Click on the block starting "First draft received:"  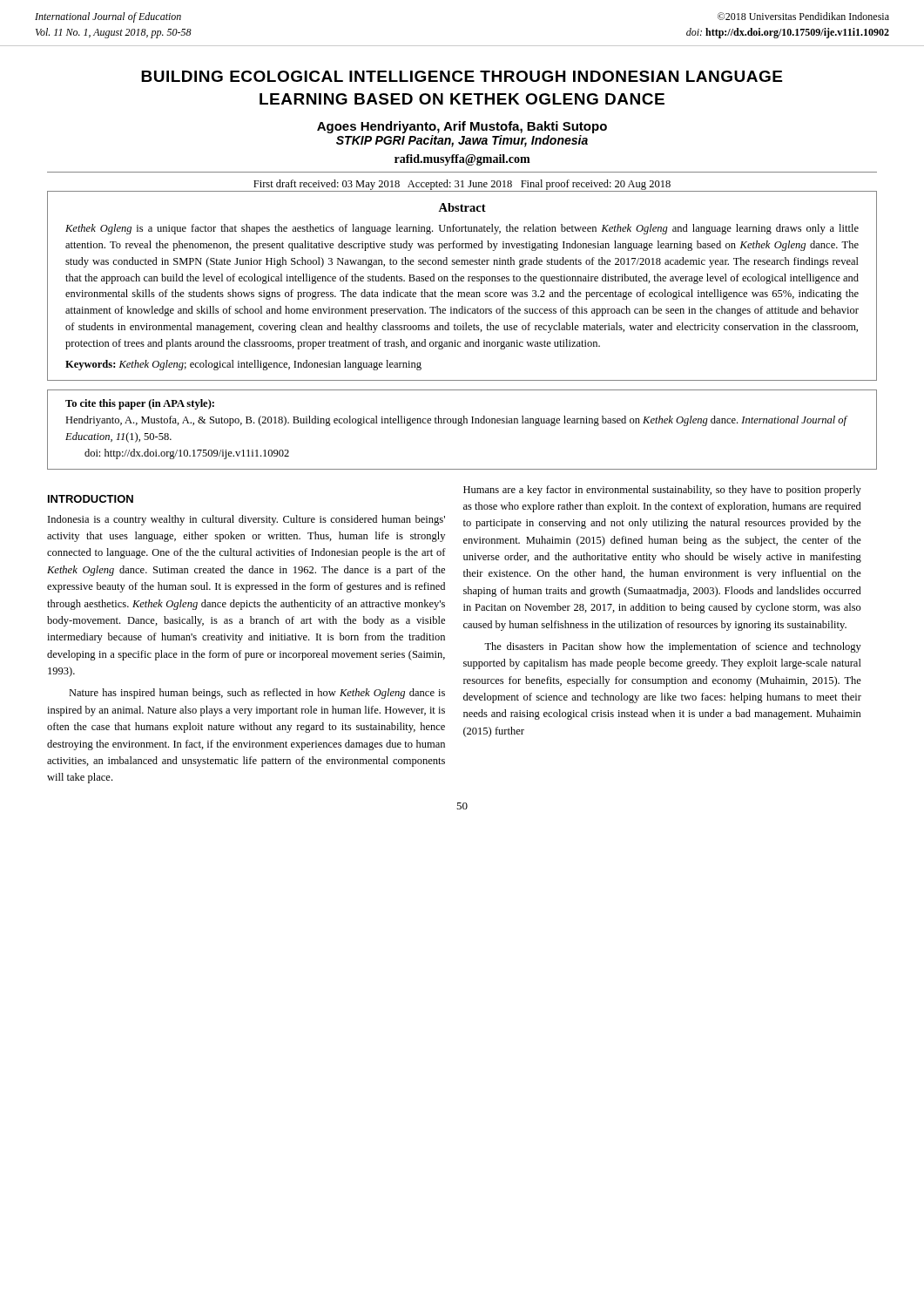pos(462,184)
